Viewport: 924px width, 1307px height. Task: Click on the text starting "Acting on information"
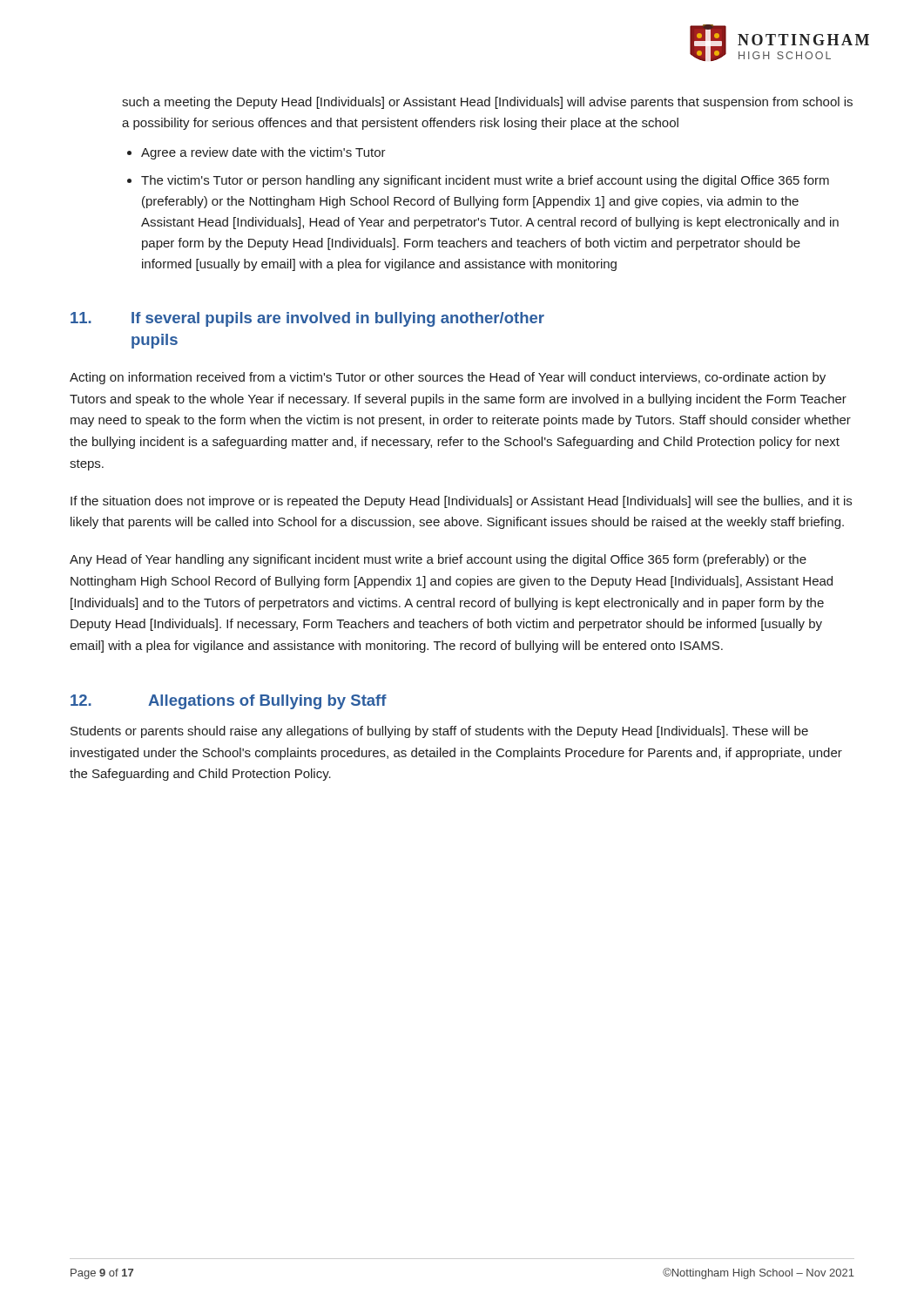tap(460, 420)
